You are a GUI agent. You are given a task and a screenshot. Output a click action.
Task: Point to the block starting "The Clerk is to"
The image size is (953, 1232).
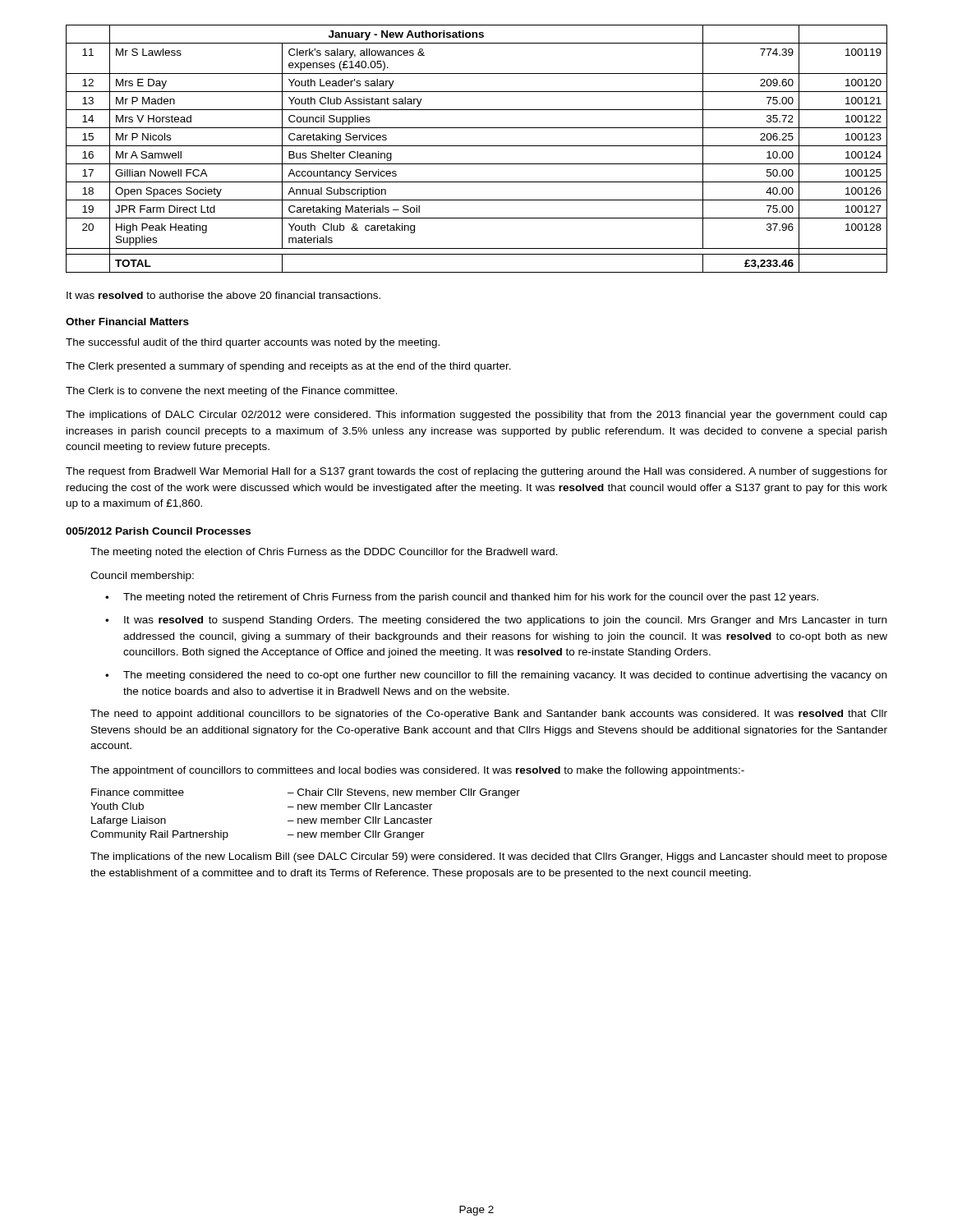point(232,390)
